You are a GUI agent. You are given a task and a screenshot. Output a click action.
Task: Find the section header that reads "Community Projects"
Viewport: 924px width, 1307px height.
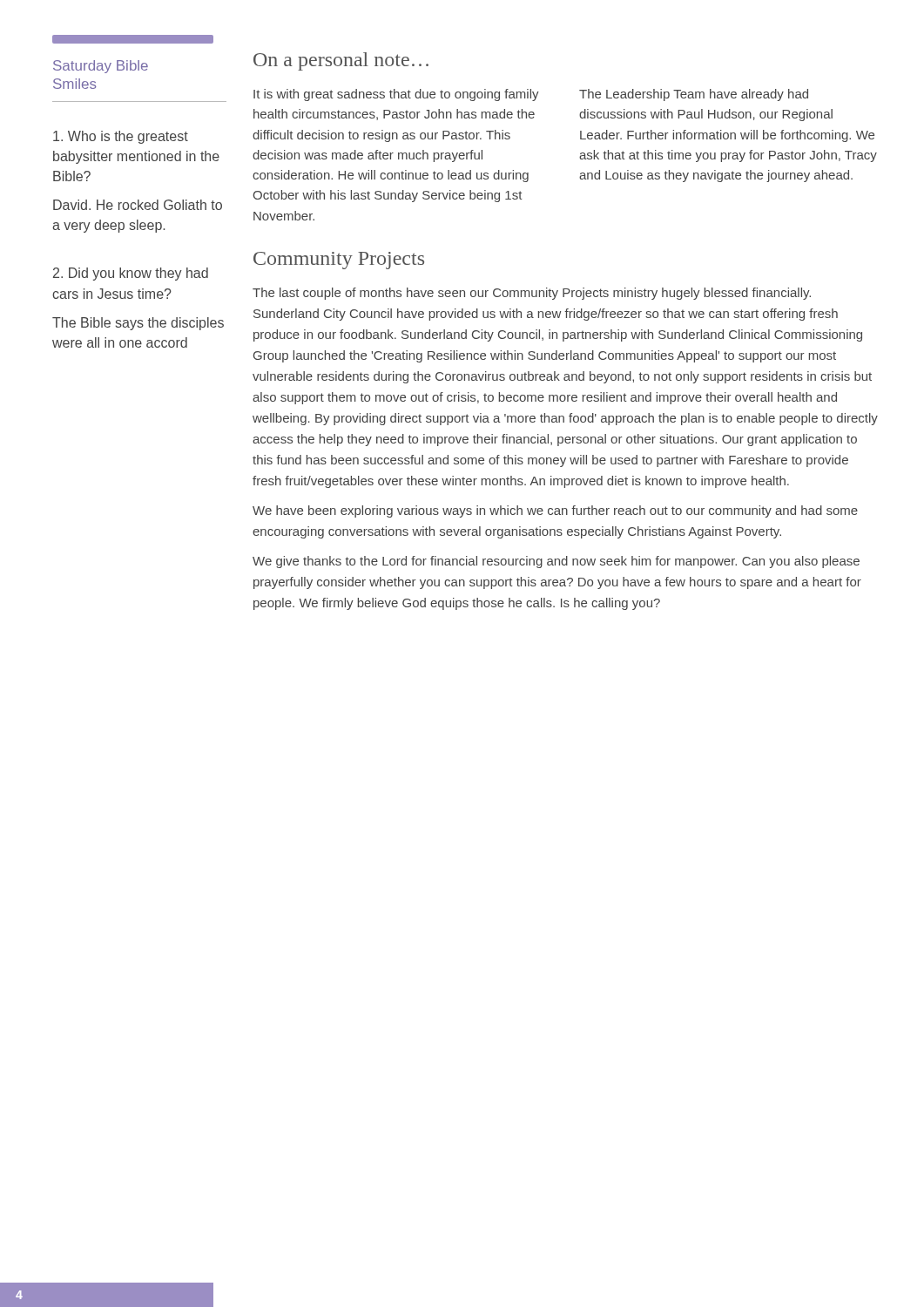click(x=339, y=261)
